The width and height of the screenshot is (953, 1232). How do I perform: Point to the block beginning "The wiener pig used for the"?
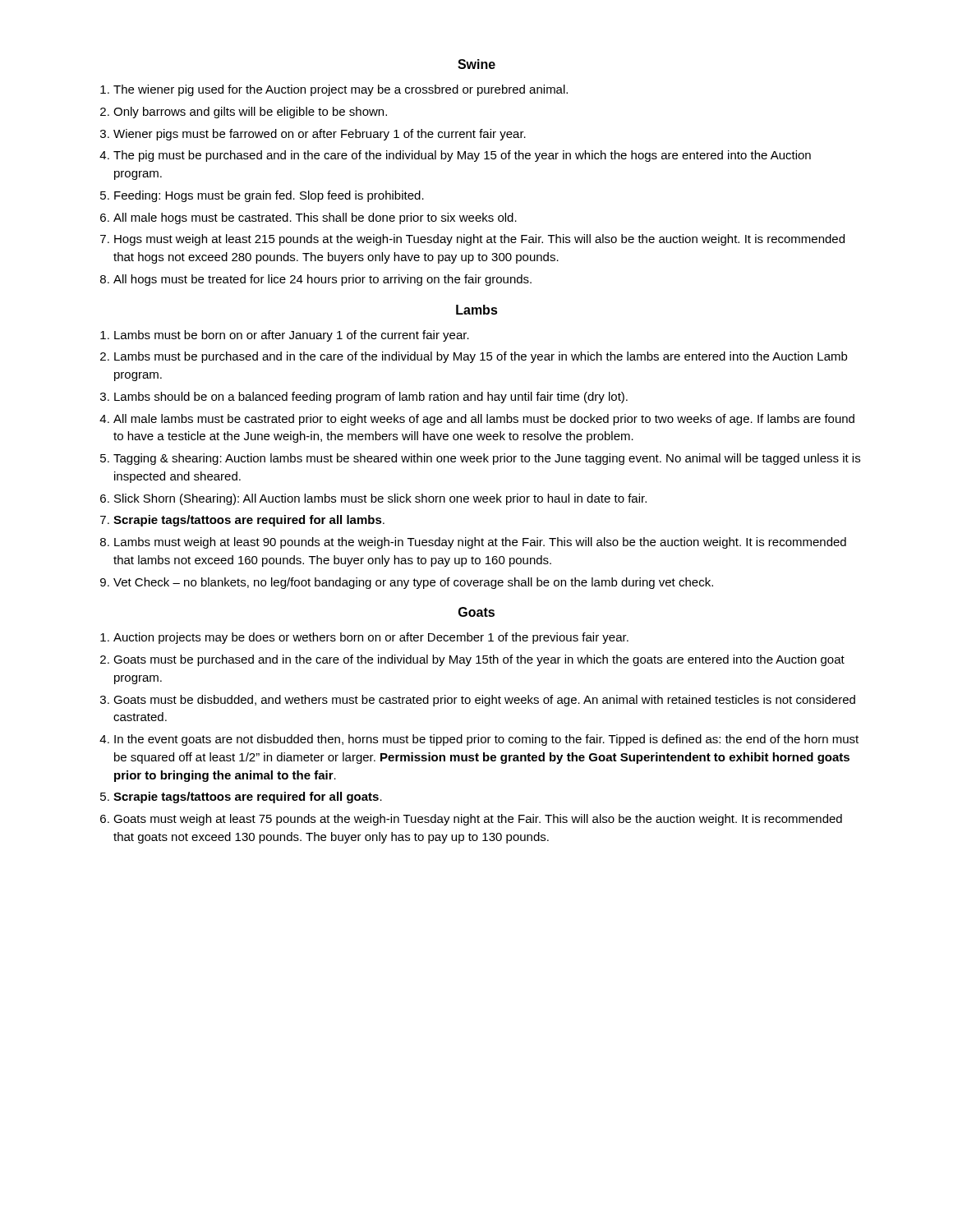[x=488, y=89]
